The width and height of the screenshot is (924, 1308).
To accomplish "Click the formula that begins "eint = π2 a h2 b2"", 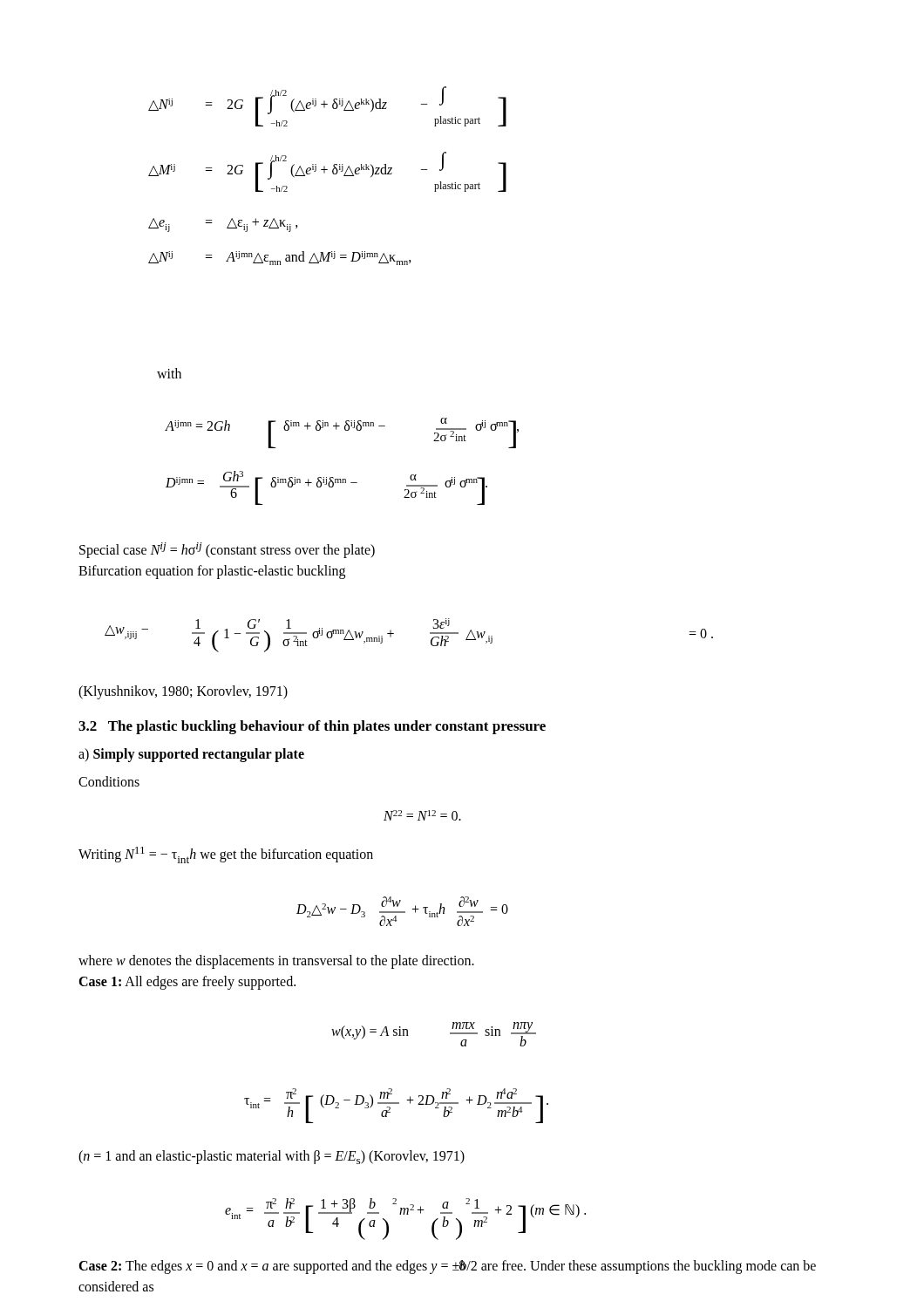I will point(462,1211).
